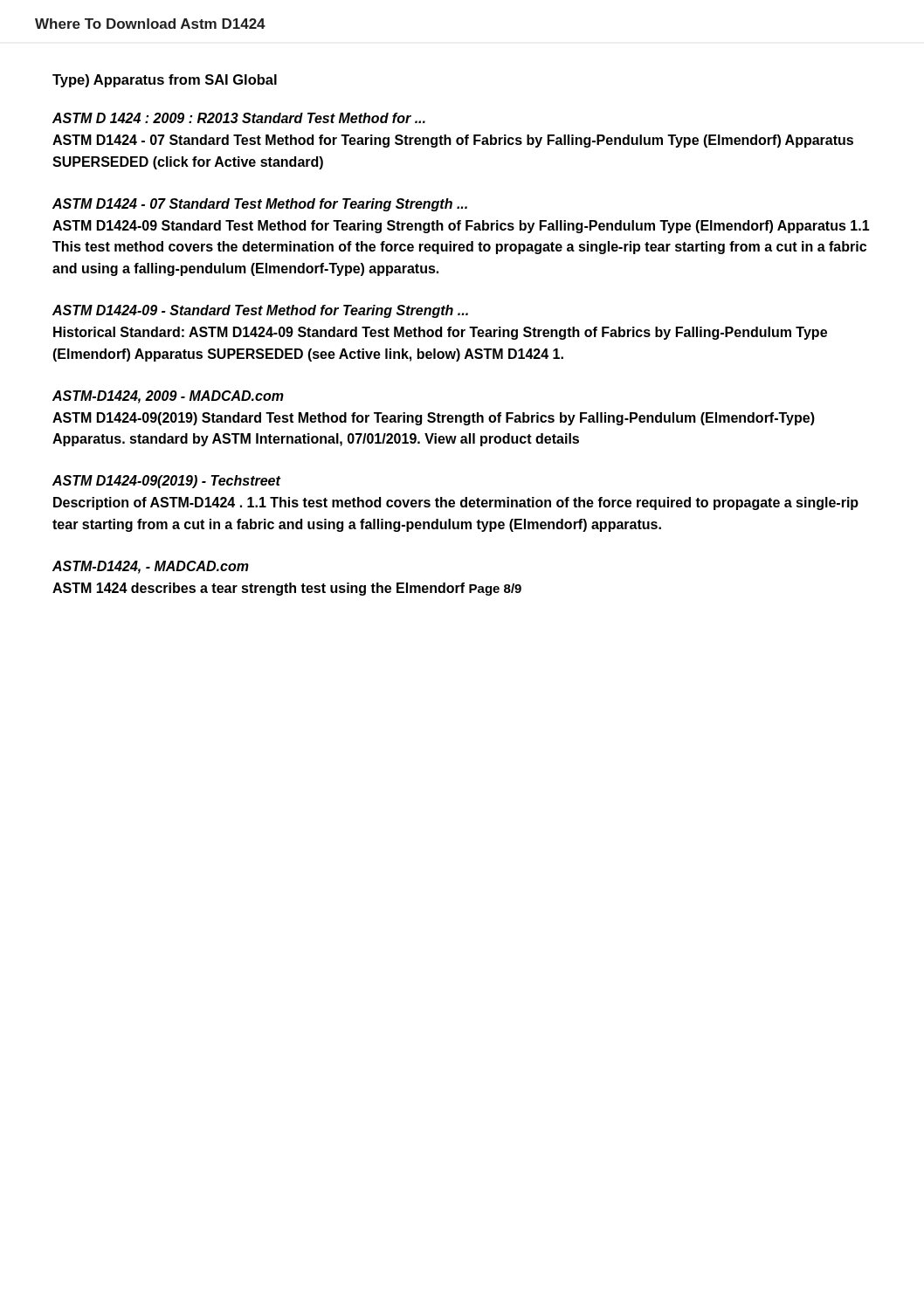The image size is (924, 1310).
Task: Locate the element starting "ASTM 1424 describes a"
Action: [287, 588]
